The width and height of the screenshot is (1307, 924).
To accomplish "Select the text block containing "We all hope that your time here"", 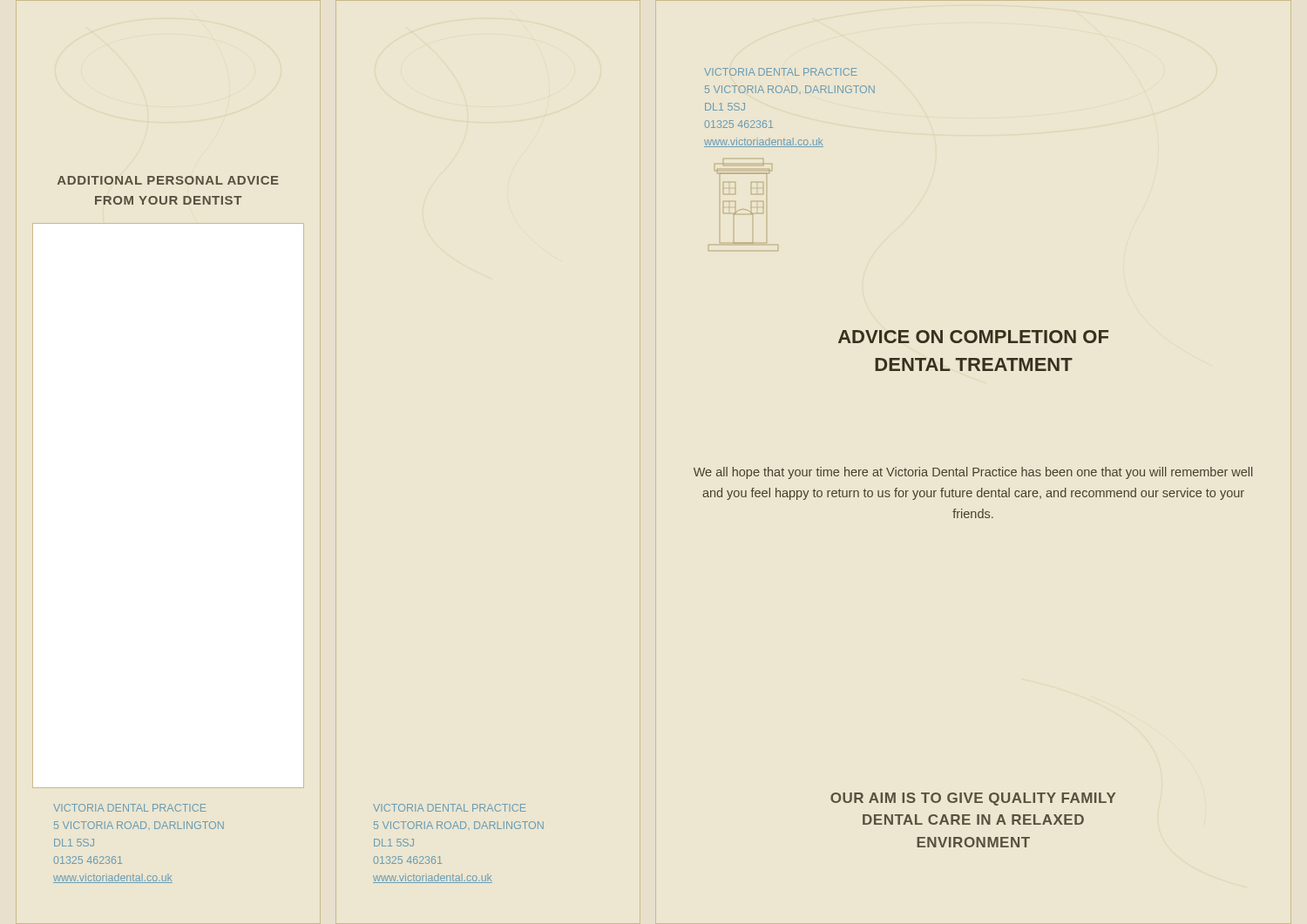I will pyautogui.click(x=973, y=493).
